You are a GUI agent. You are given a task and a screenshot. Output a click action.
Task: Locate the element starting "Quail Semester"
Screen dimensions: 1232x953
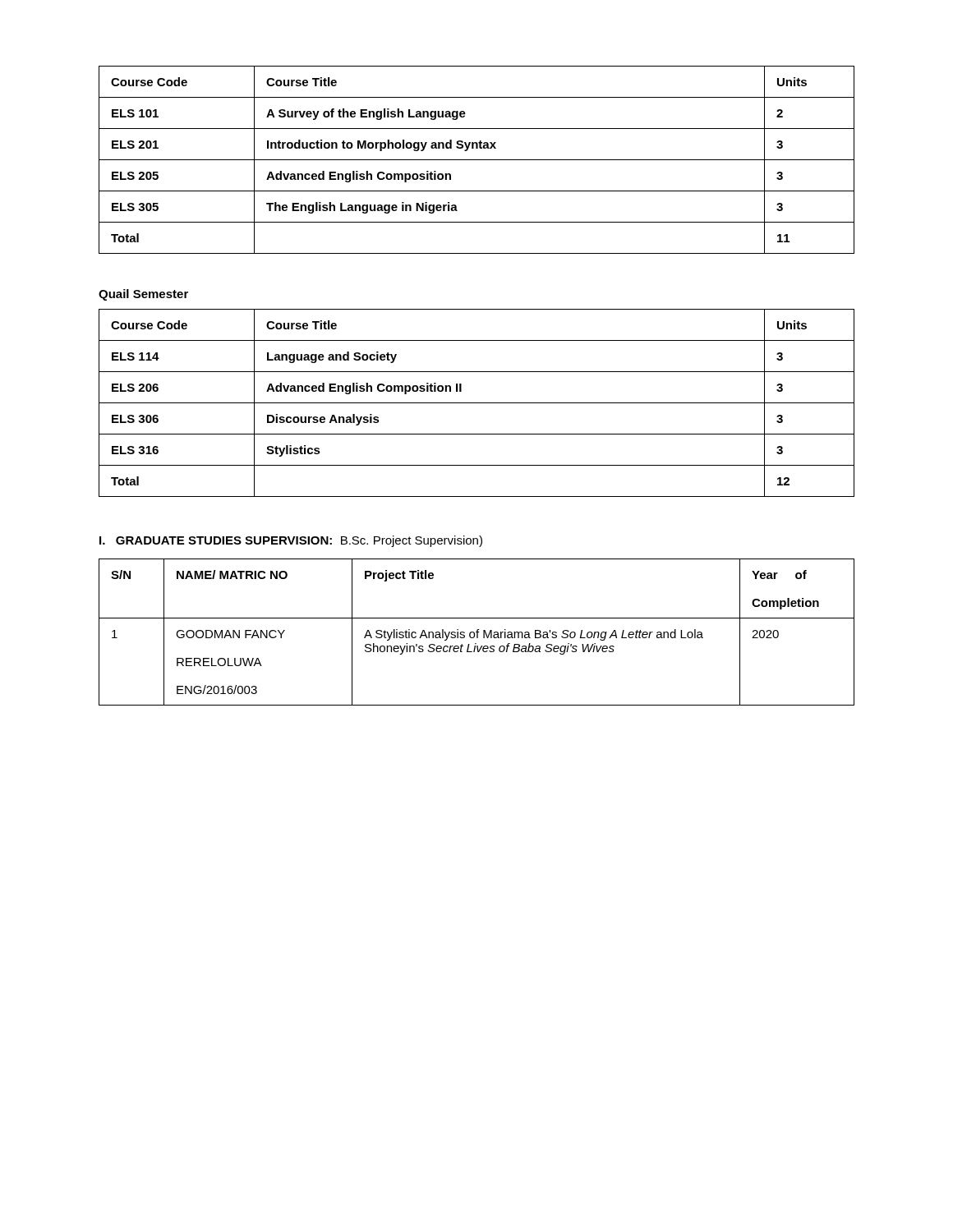pyautogui.click(x=143, y=294)
